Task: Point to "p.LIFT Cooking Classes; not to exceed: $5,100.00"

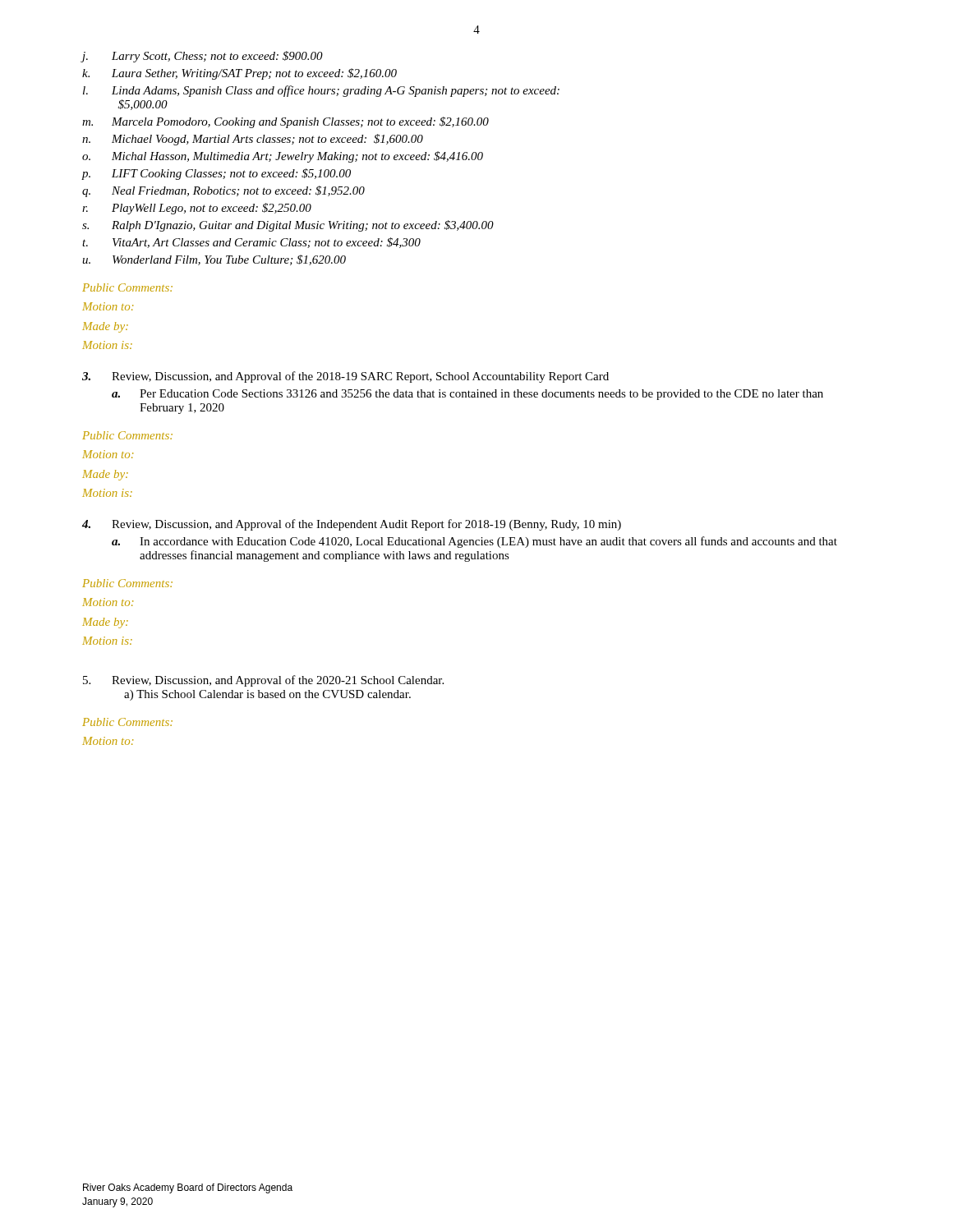Action: [216, 174]
